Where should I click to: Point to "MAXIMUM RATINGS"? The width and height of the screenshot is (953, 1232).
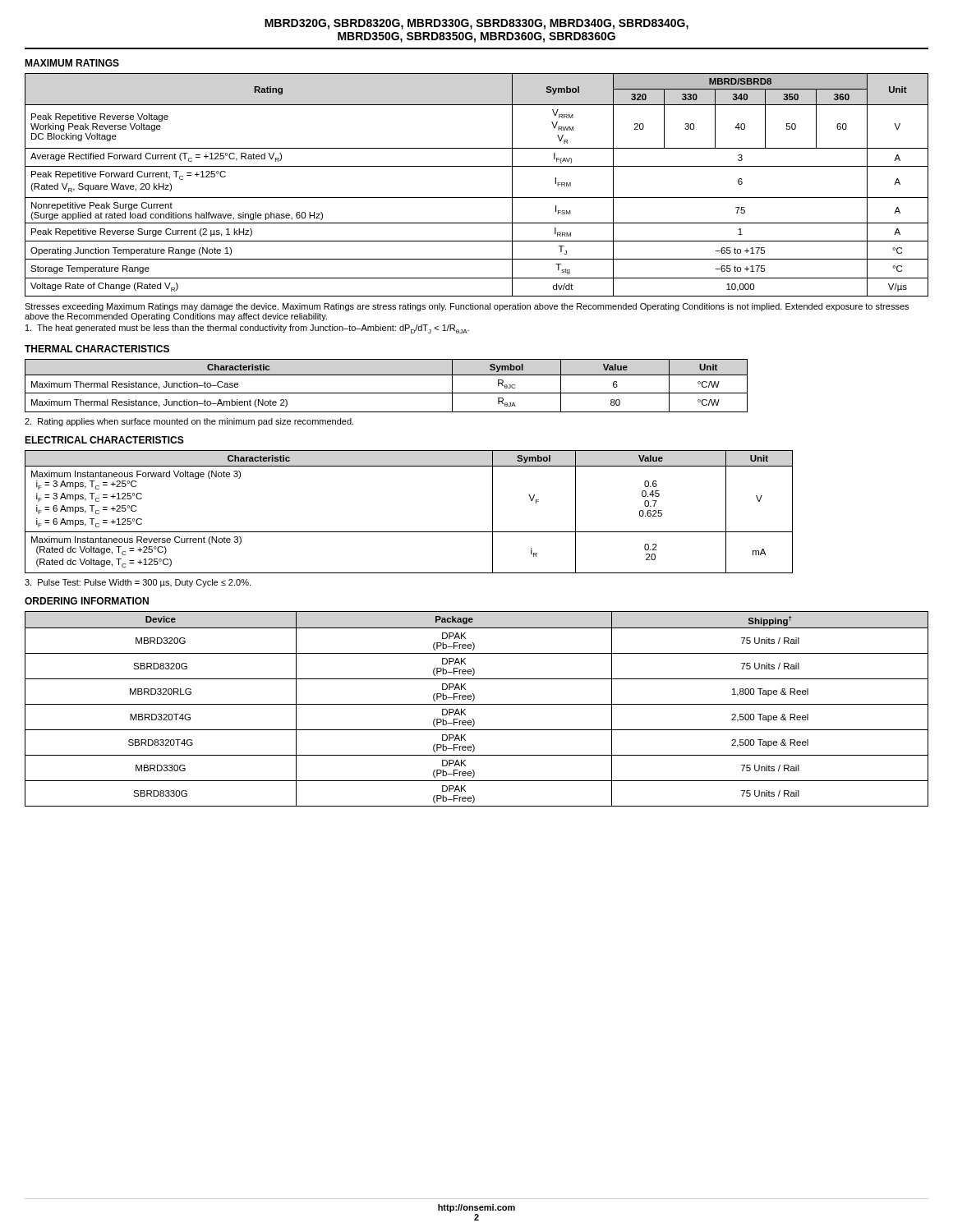(72, 63)
